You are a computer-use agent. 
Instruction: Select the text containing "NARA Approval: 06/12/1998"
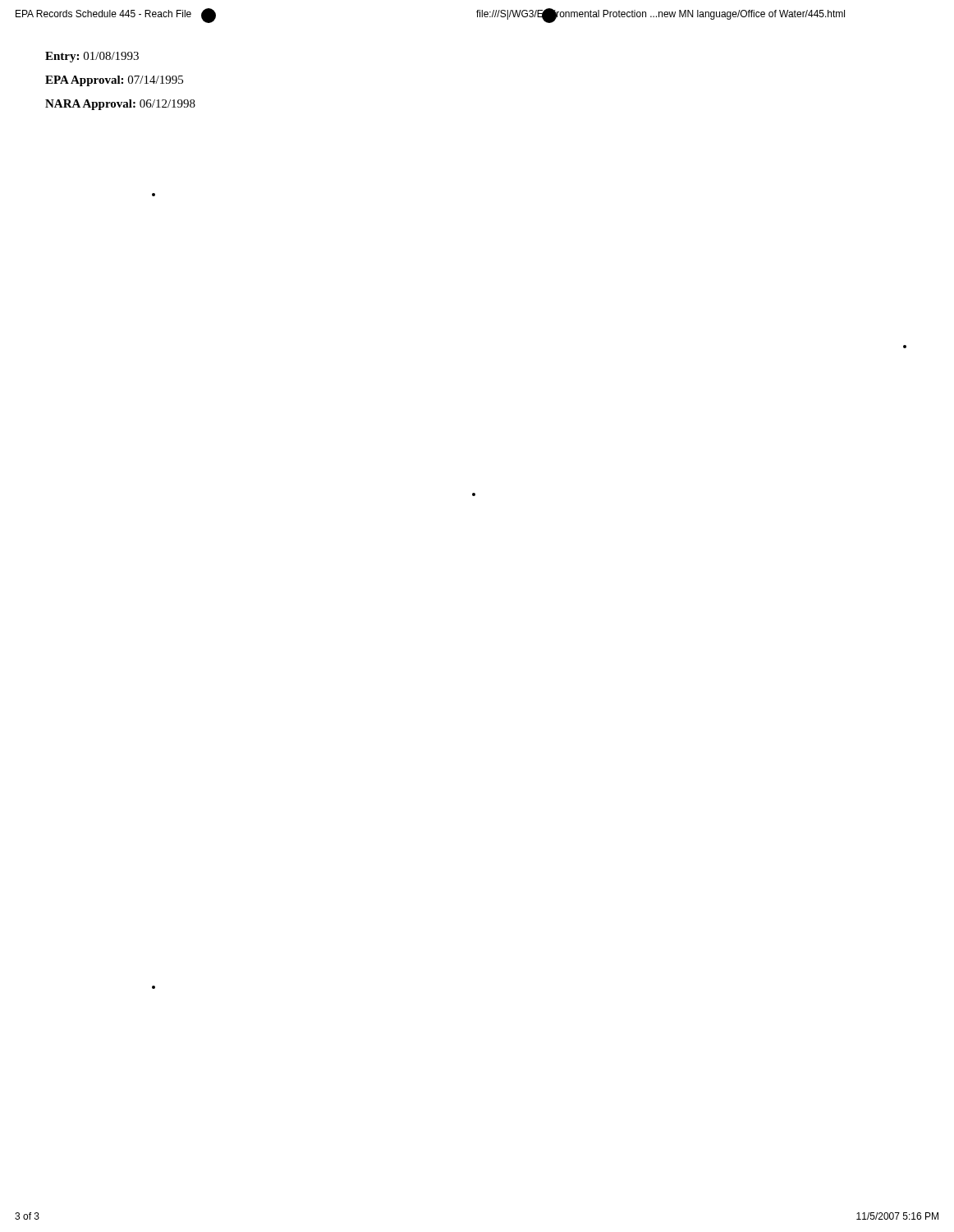point(120,103)
